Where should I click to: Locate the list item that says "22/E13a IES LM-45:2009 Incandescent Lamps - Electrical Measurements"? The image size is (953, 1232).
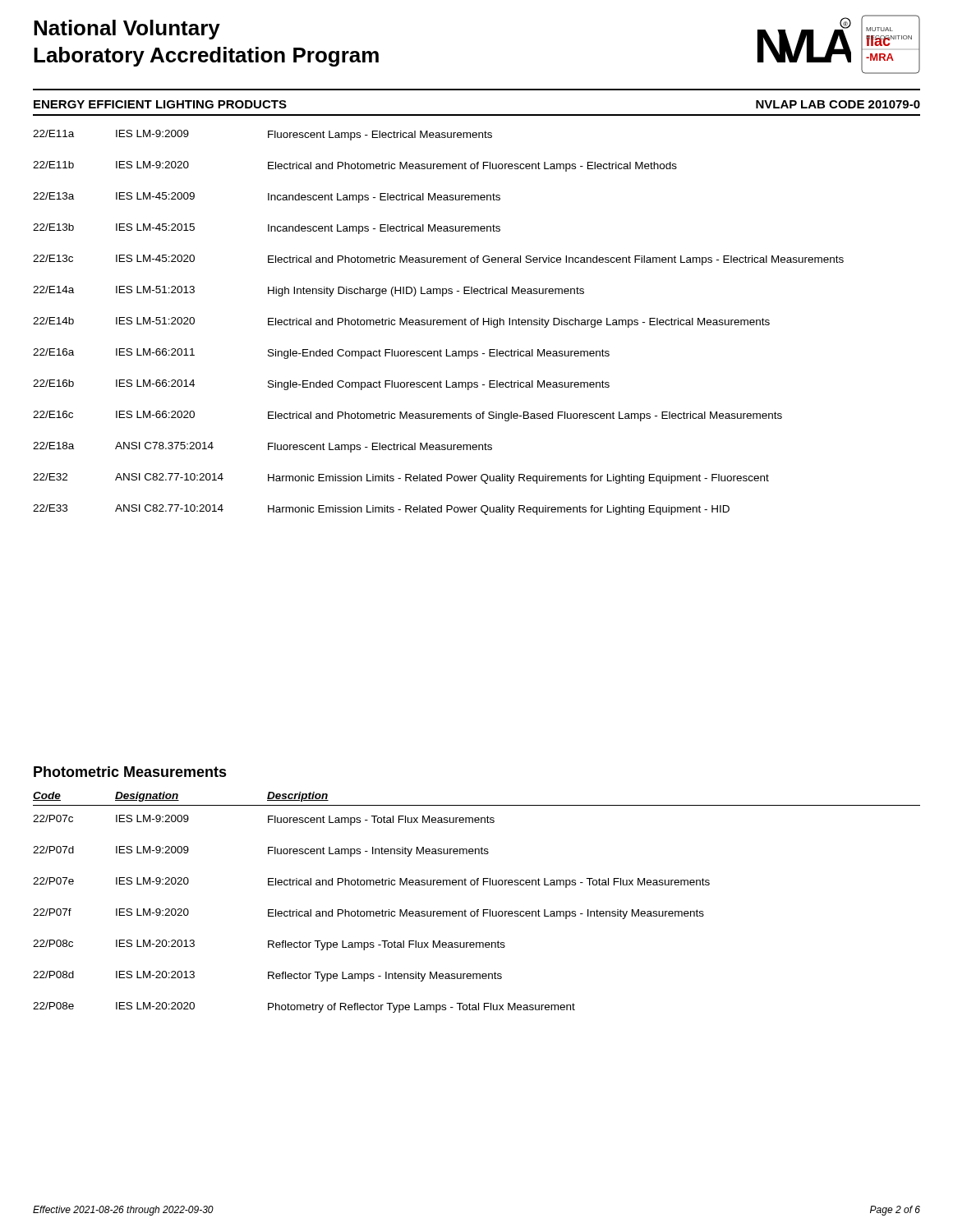click(476, 197)
